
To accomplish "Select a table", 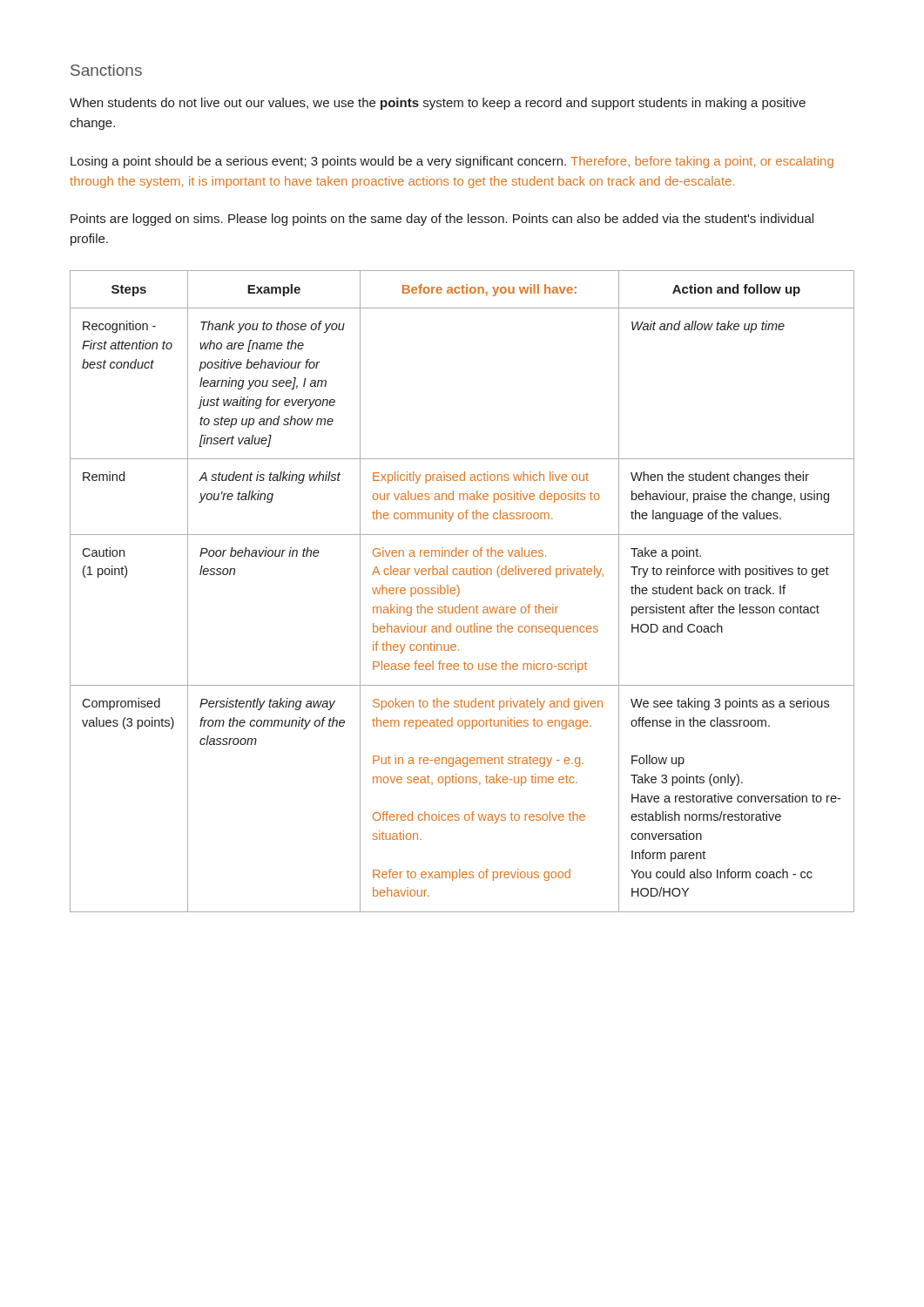I will click(462, 591).
